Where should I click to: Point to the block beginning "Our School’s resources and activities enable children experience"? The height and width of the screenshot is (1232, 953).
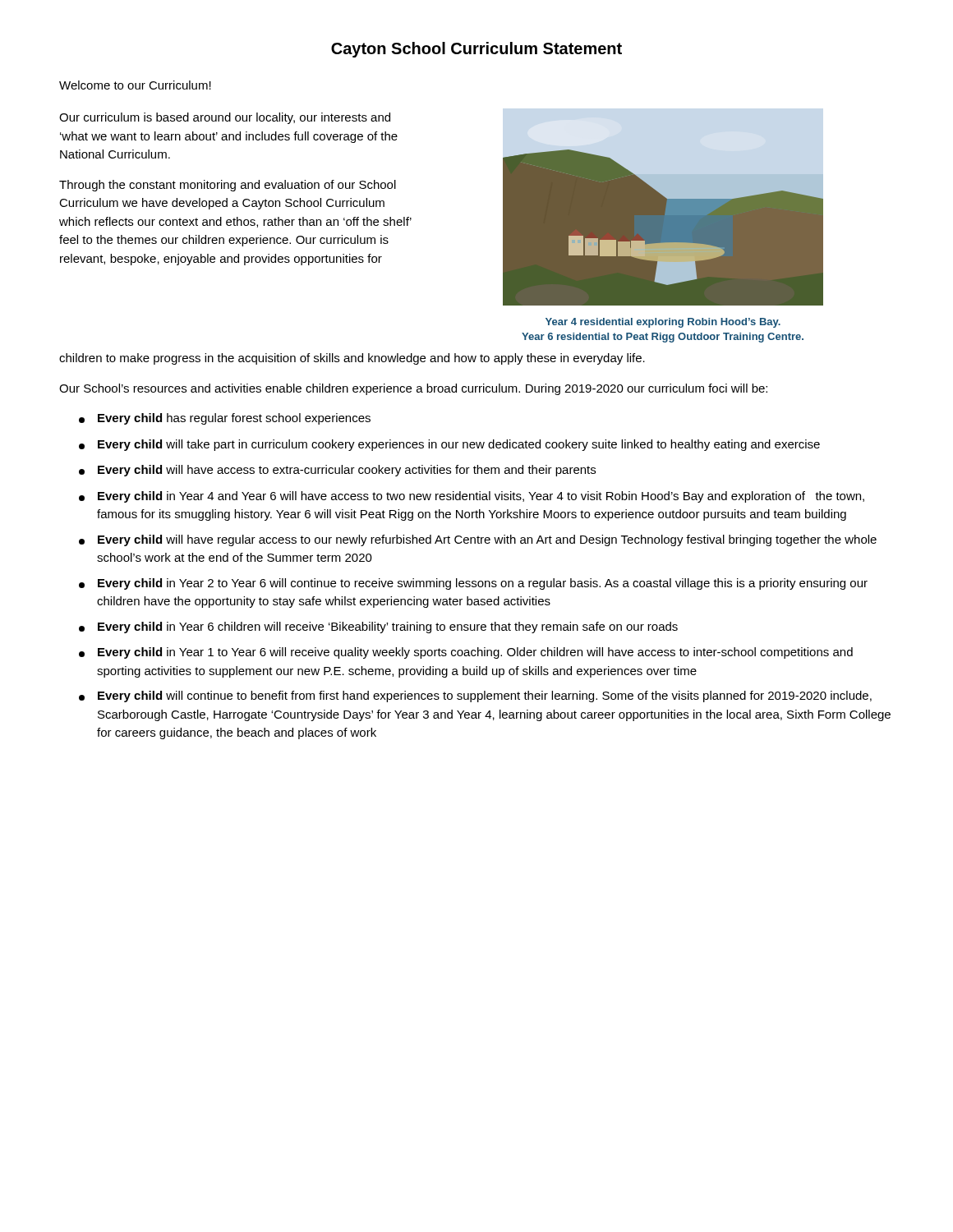(x=414, y=388)
